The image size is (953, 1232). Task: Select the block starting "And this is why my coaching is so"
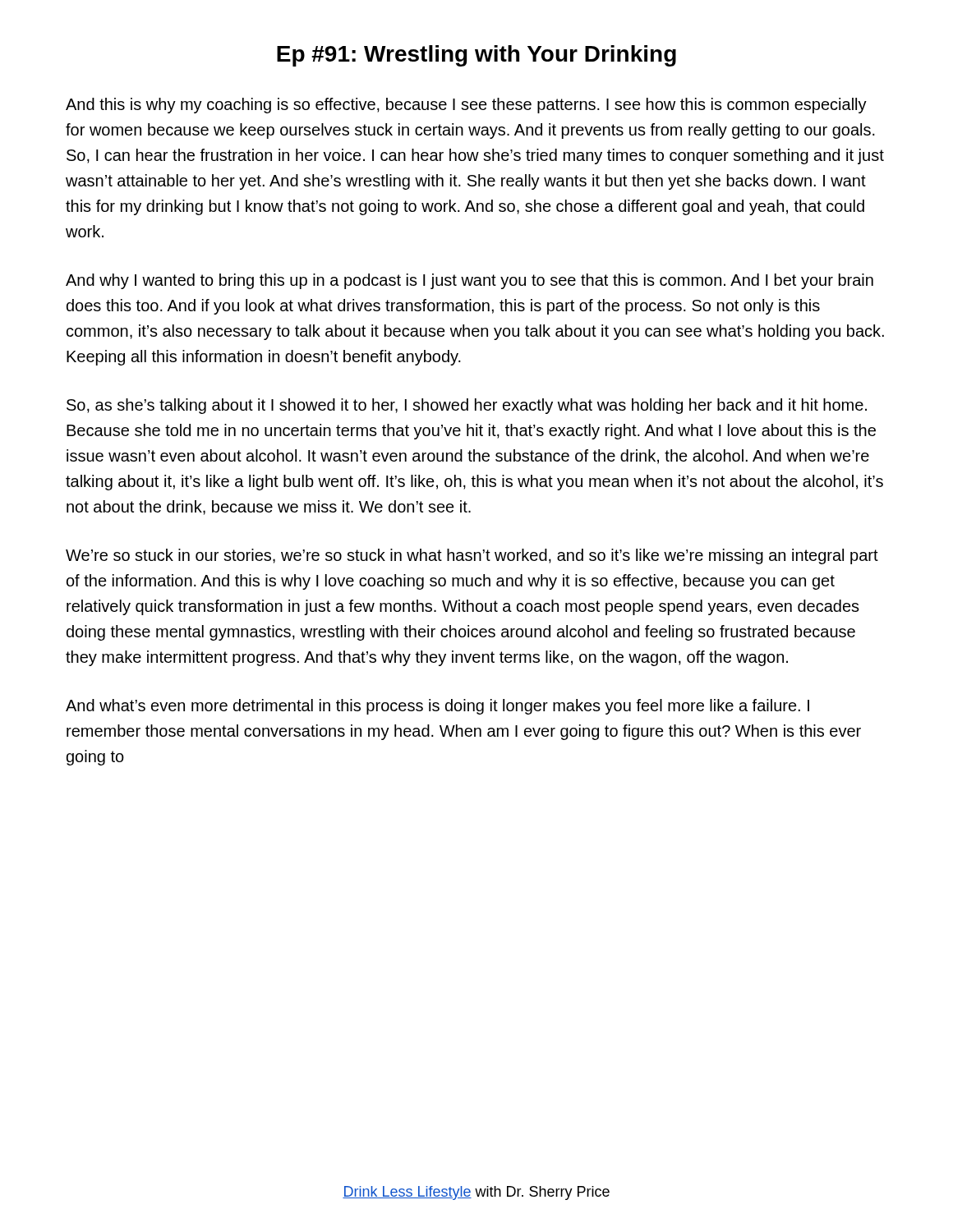tap(475, 168)
